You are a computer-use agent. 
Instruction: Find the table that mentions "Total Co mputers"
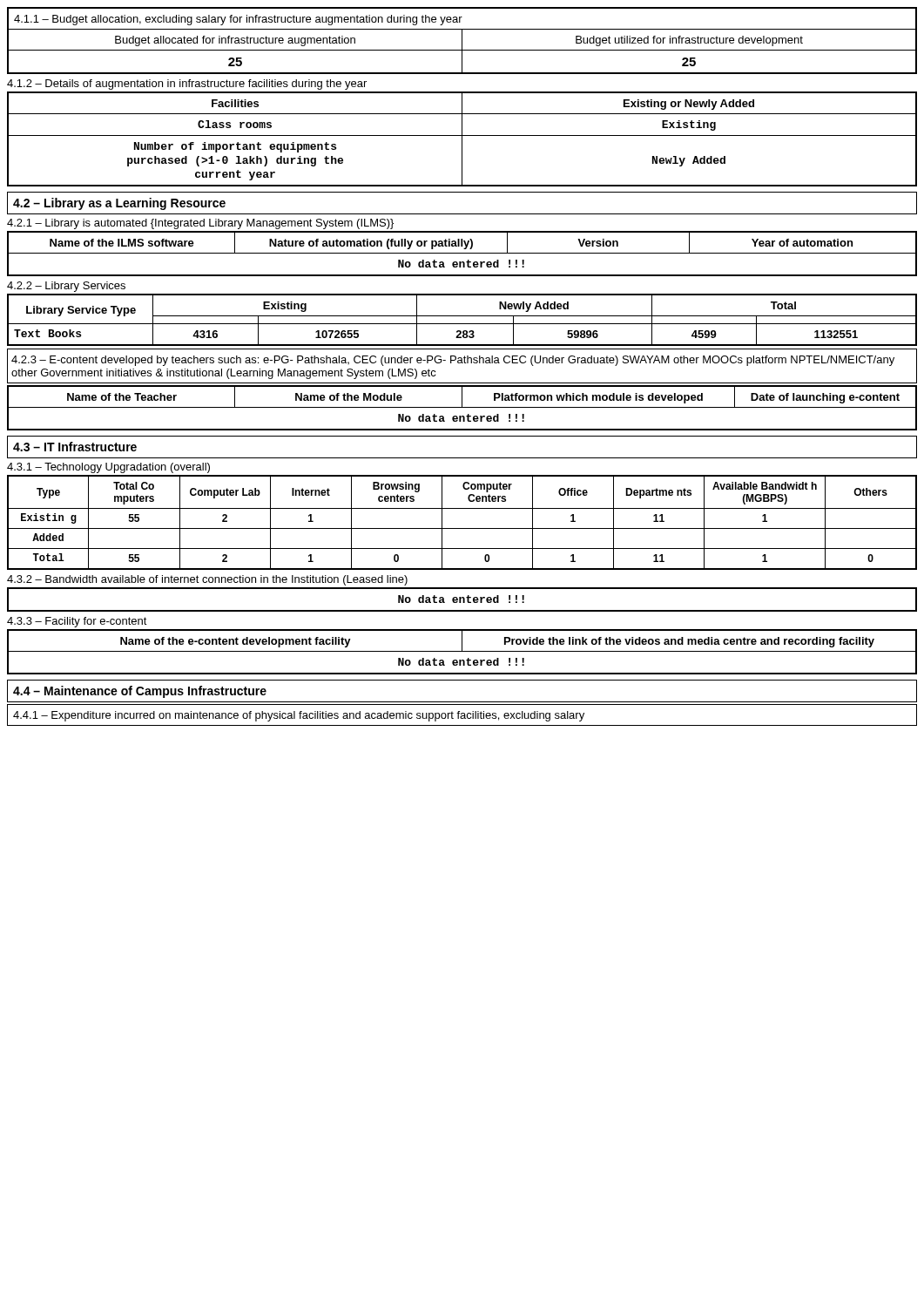click(462, 522)
